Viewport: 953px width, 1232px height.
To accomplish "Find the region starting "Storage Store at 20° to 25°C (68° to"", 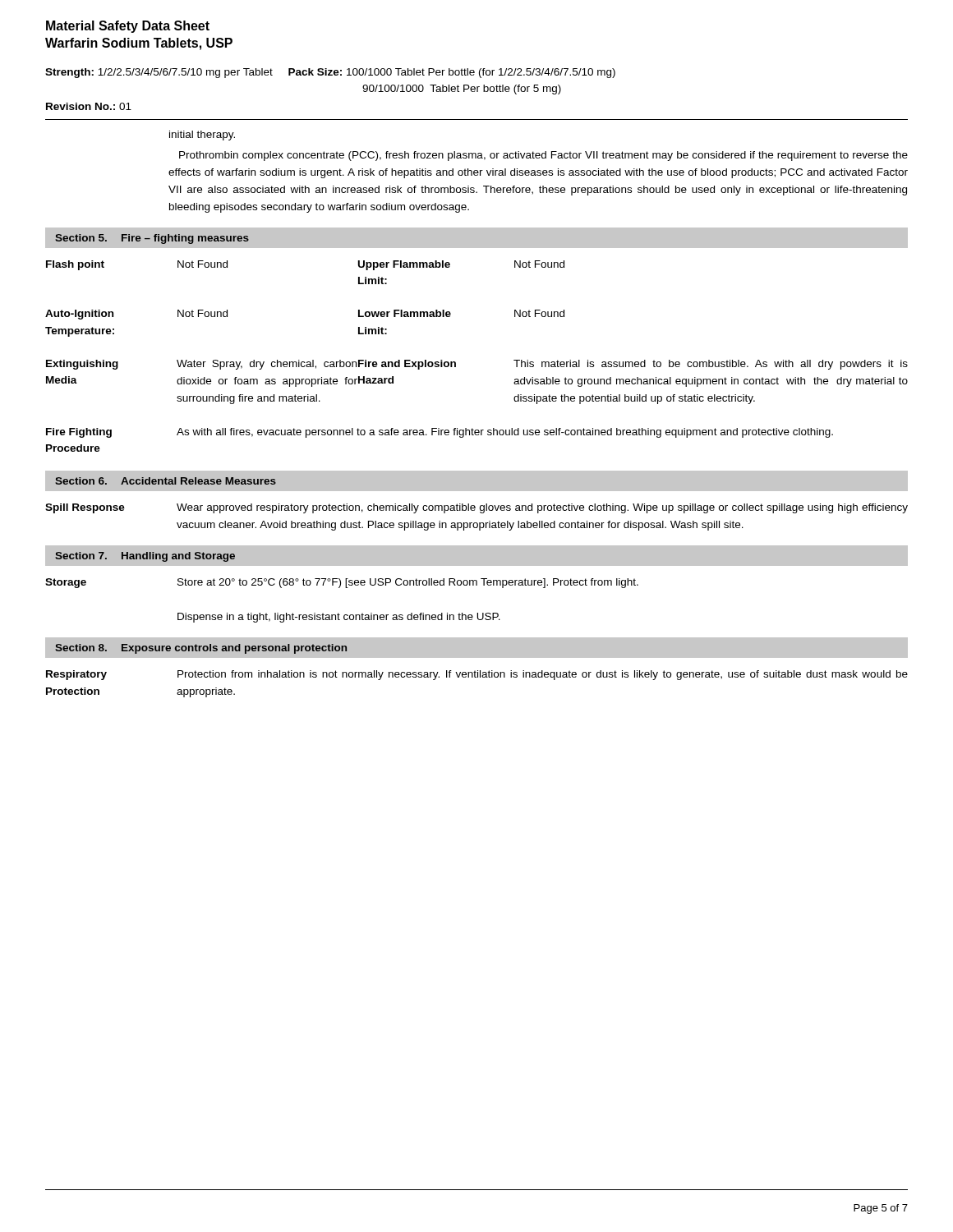I will [342, 583].
